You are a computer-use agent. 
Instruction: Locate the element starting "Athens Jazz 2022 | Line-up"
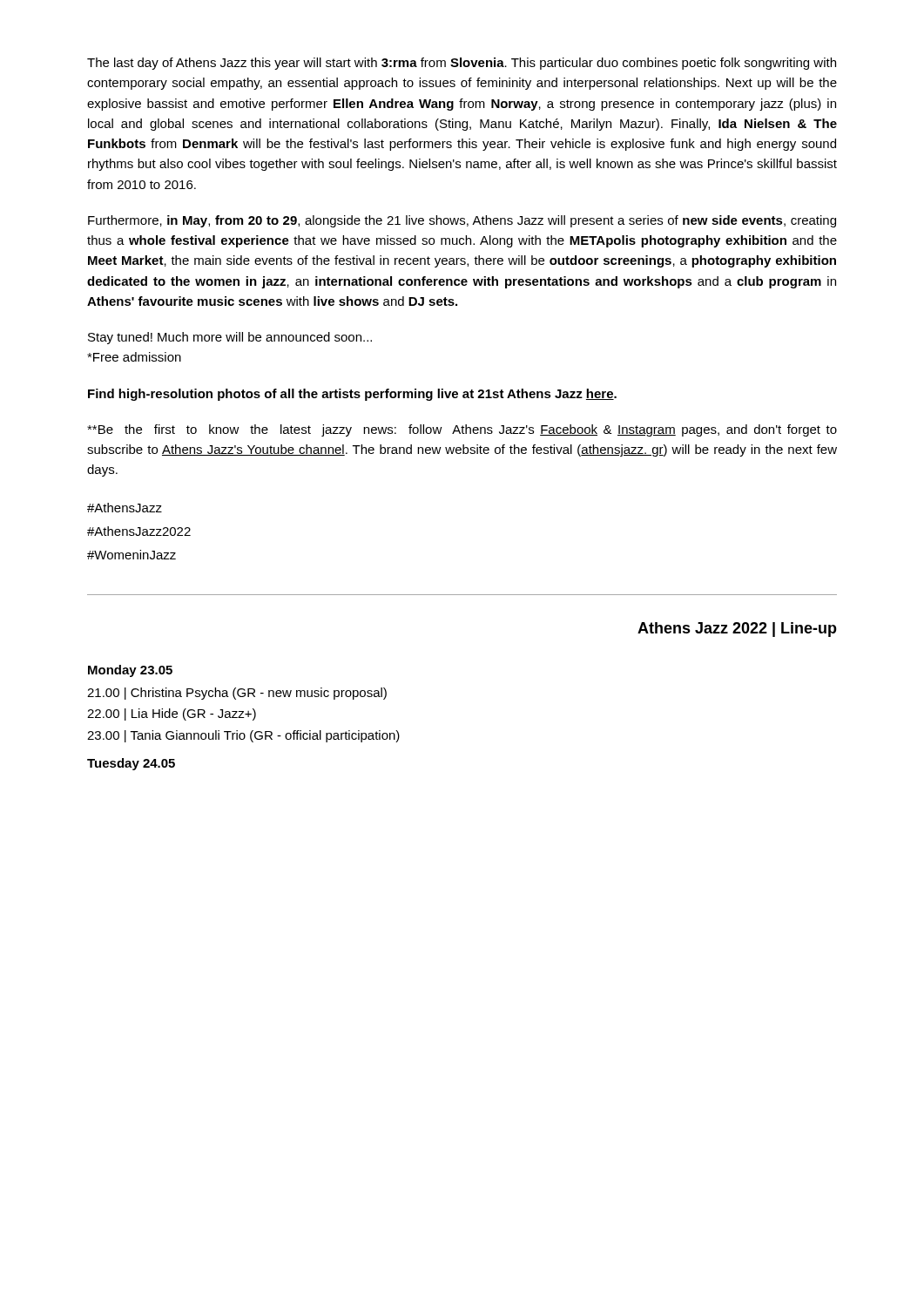coord(737,628)
